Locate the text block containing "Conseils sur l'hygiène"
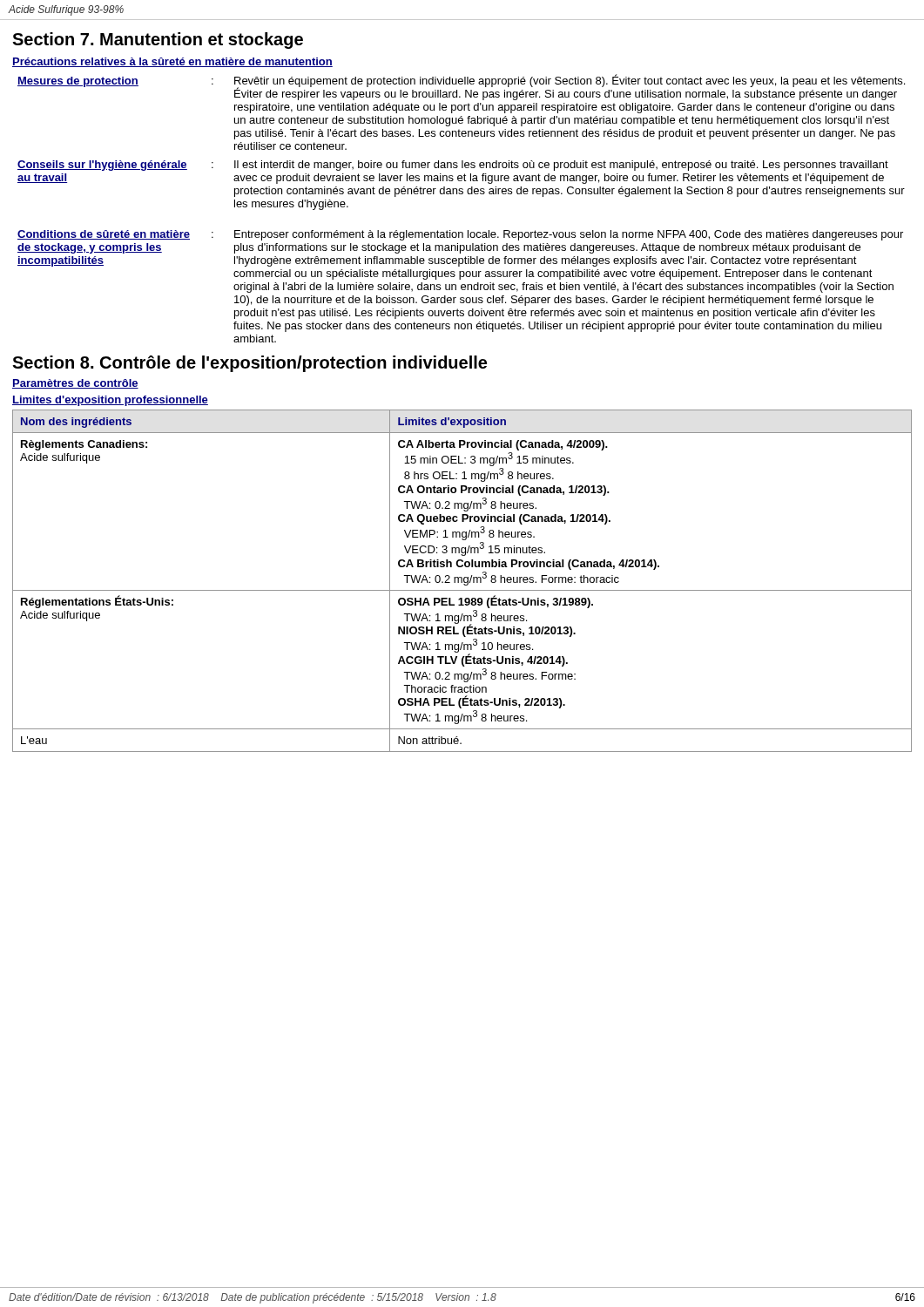The image size is (924, 1307). tap(462, 184)
